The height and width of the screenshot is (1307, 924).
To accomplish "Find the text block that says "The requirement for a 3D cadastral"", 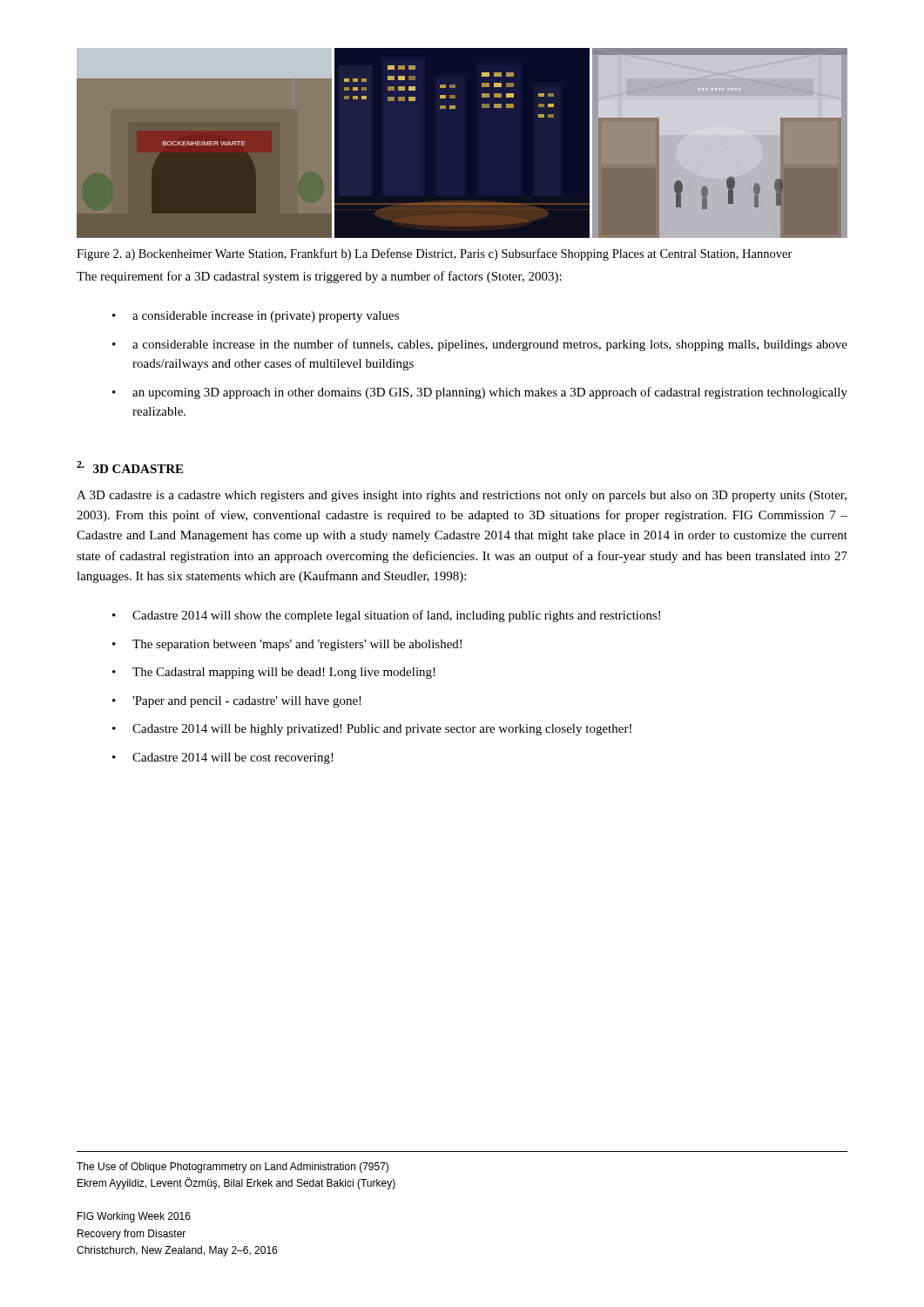I will point(319,276).
